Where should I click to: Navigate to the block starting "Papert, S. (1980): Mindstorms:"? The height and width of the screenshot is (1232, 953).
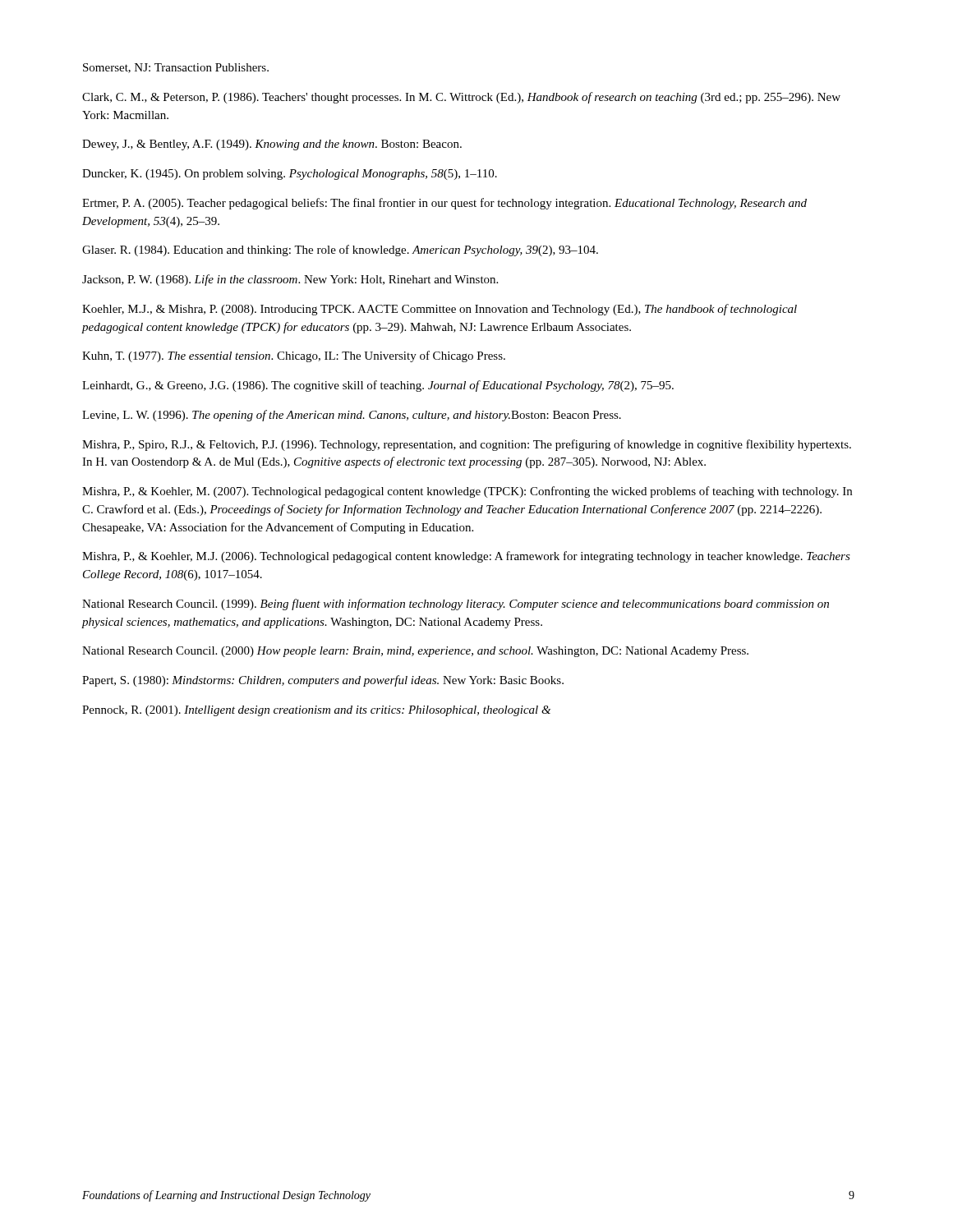[323, 680]
